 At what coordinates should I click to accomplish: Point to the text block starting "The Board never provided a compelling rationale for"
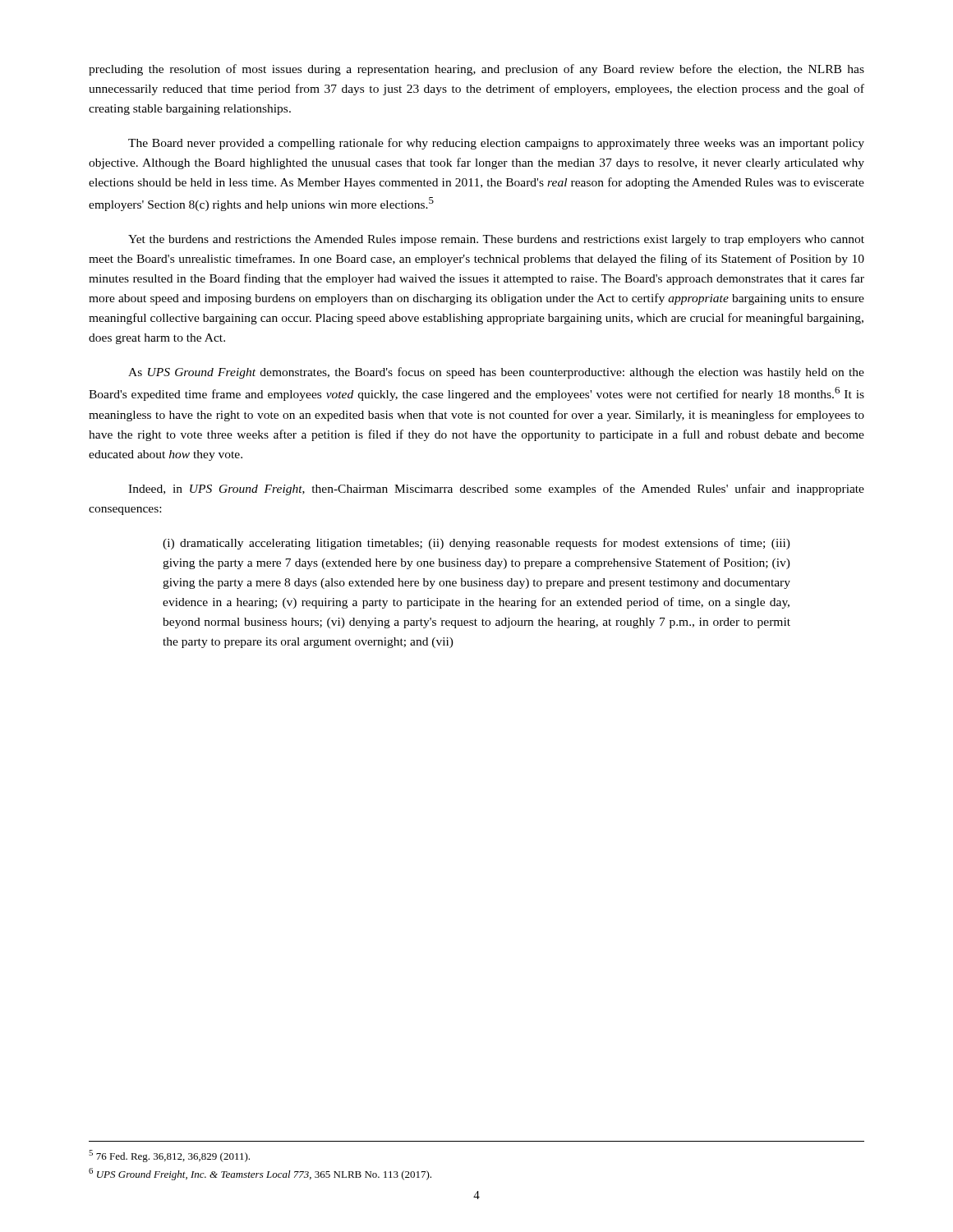[476, 173]
